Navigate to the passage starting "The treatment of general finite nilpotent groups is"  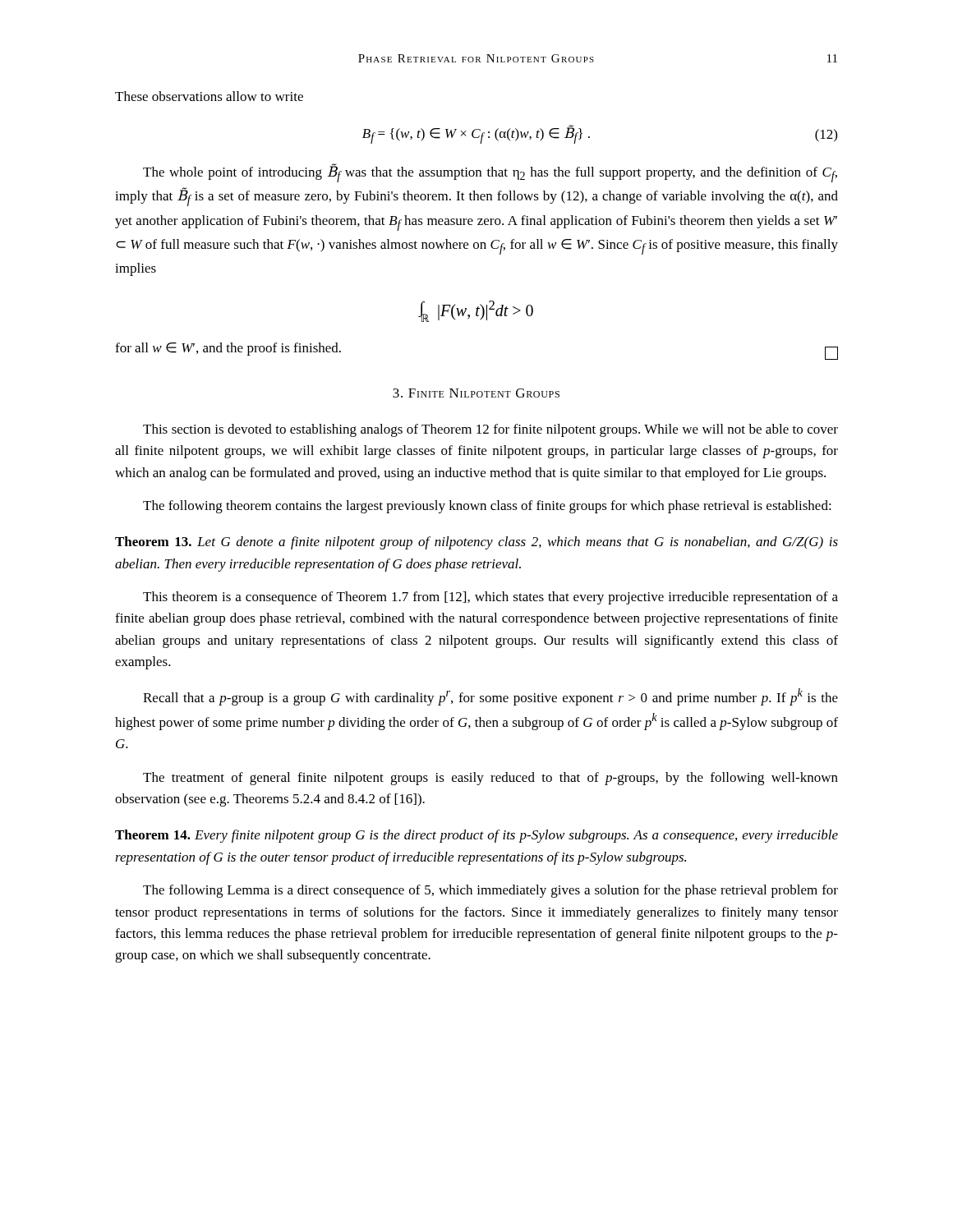pyautogui.click(x=476, y=789)
